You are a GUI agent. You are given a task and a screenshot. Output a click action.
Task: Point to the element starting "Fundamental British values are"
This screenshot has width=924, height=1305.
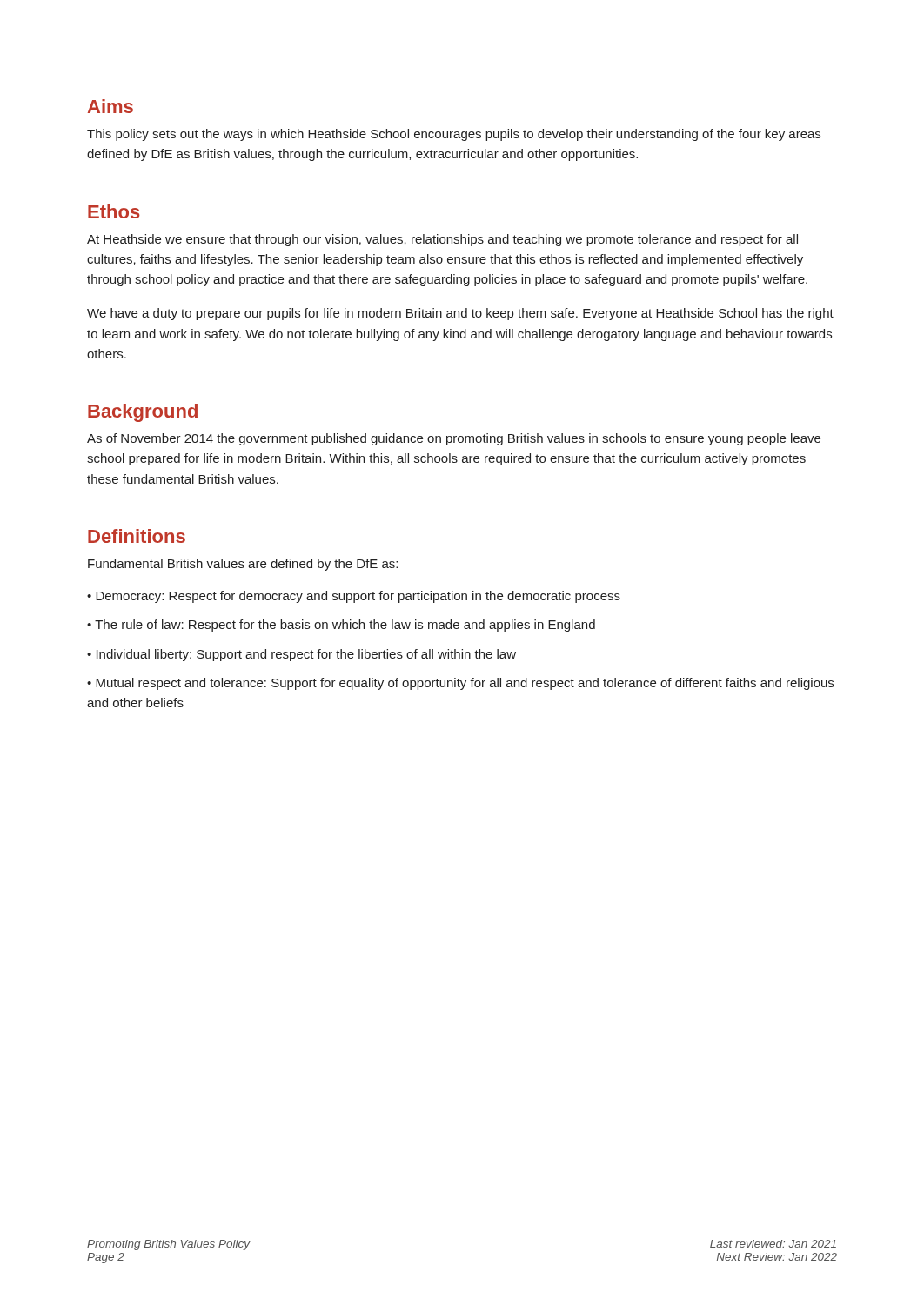(x=243, y=563)
